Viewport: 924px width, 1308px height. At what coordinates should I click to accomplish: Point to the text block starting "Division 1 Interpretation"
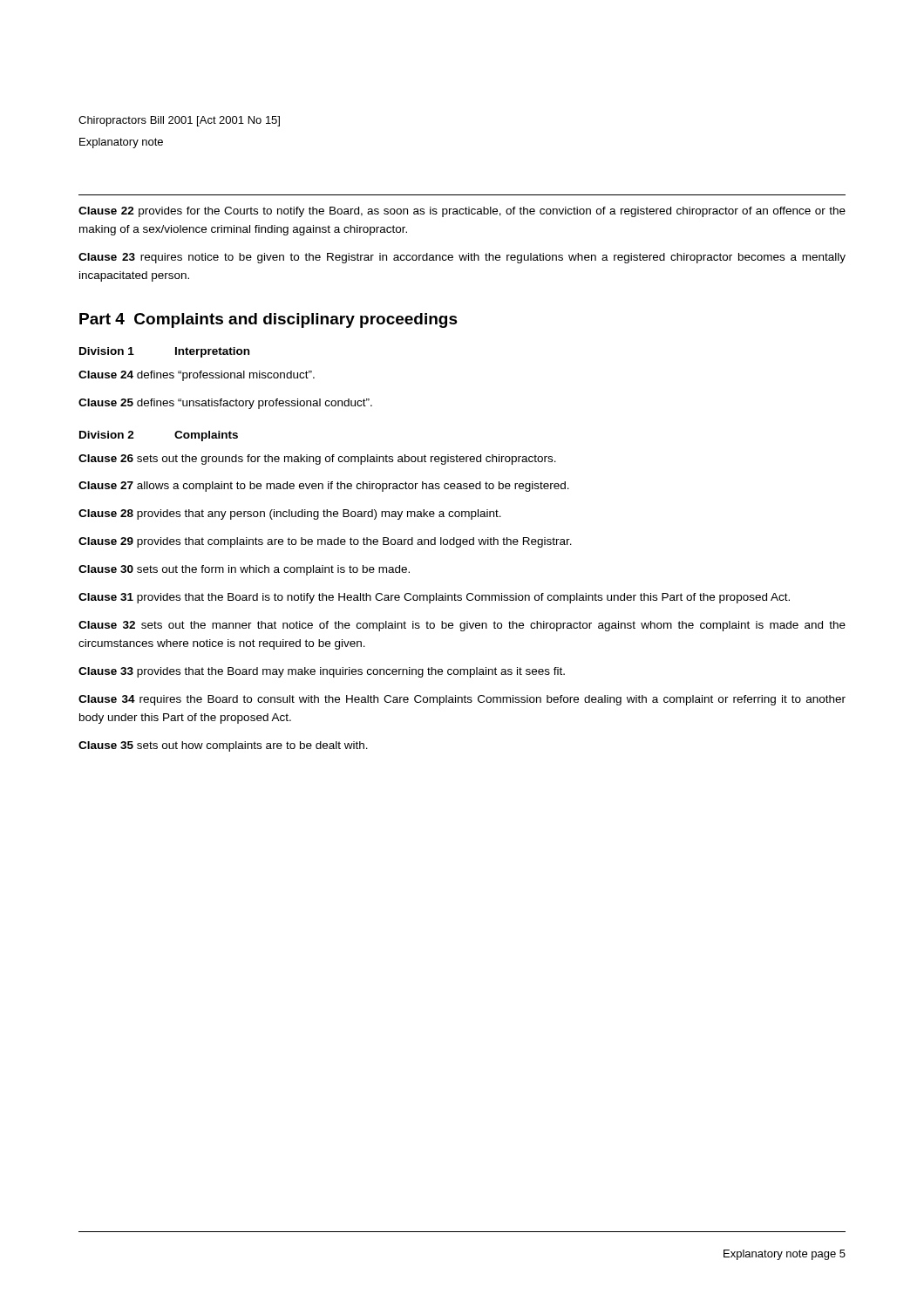[x=164, y=351]
